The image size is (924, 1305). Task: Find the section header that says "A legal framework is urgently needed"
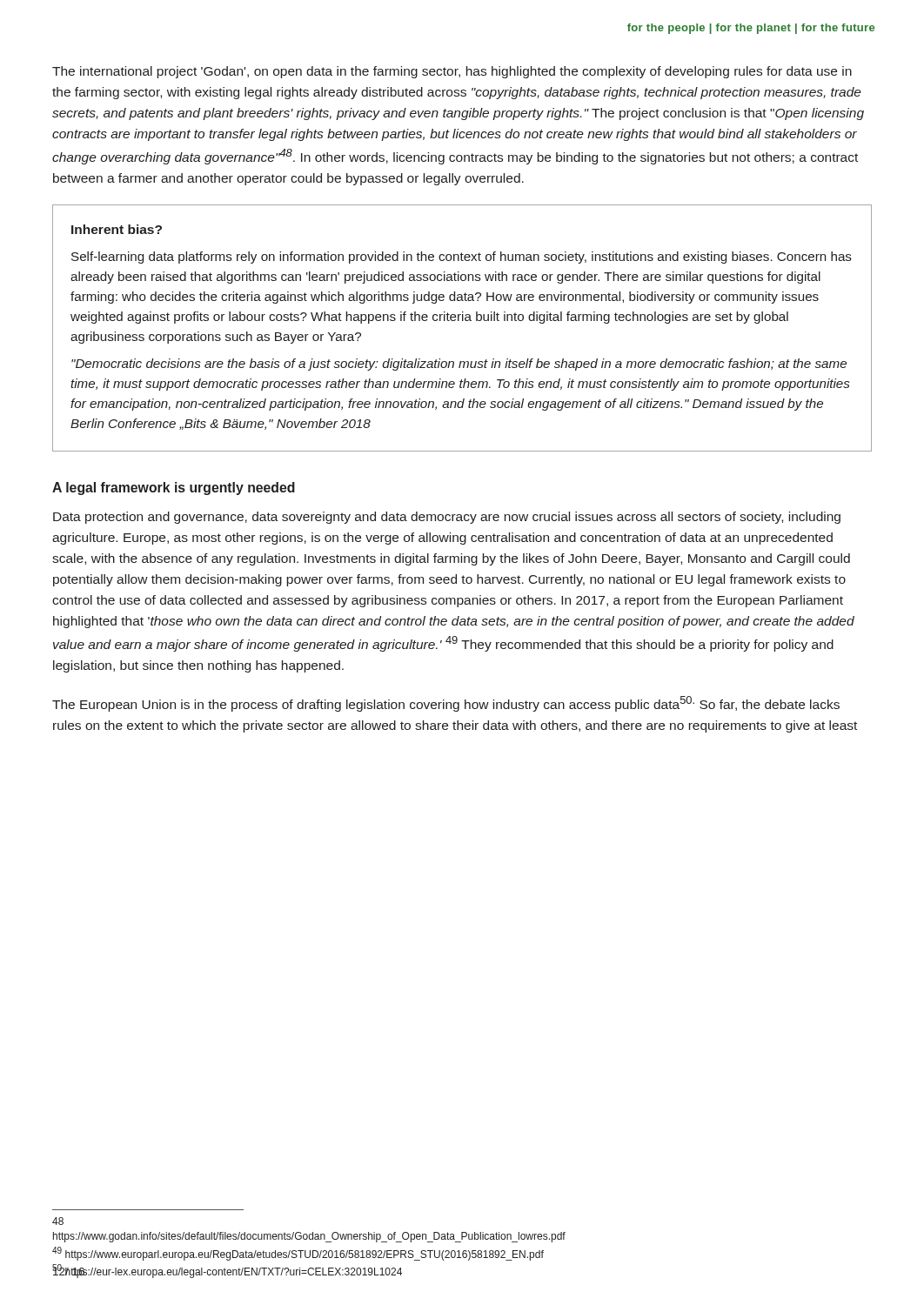pos(174,488)
